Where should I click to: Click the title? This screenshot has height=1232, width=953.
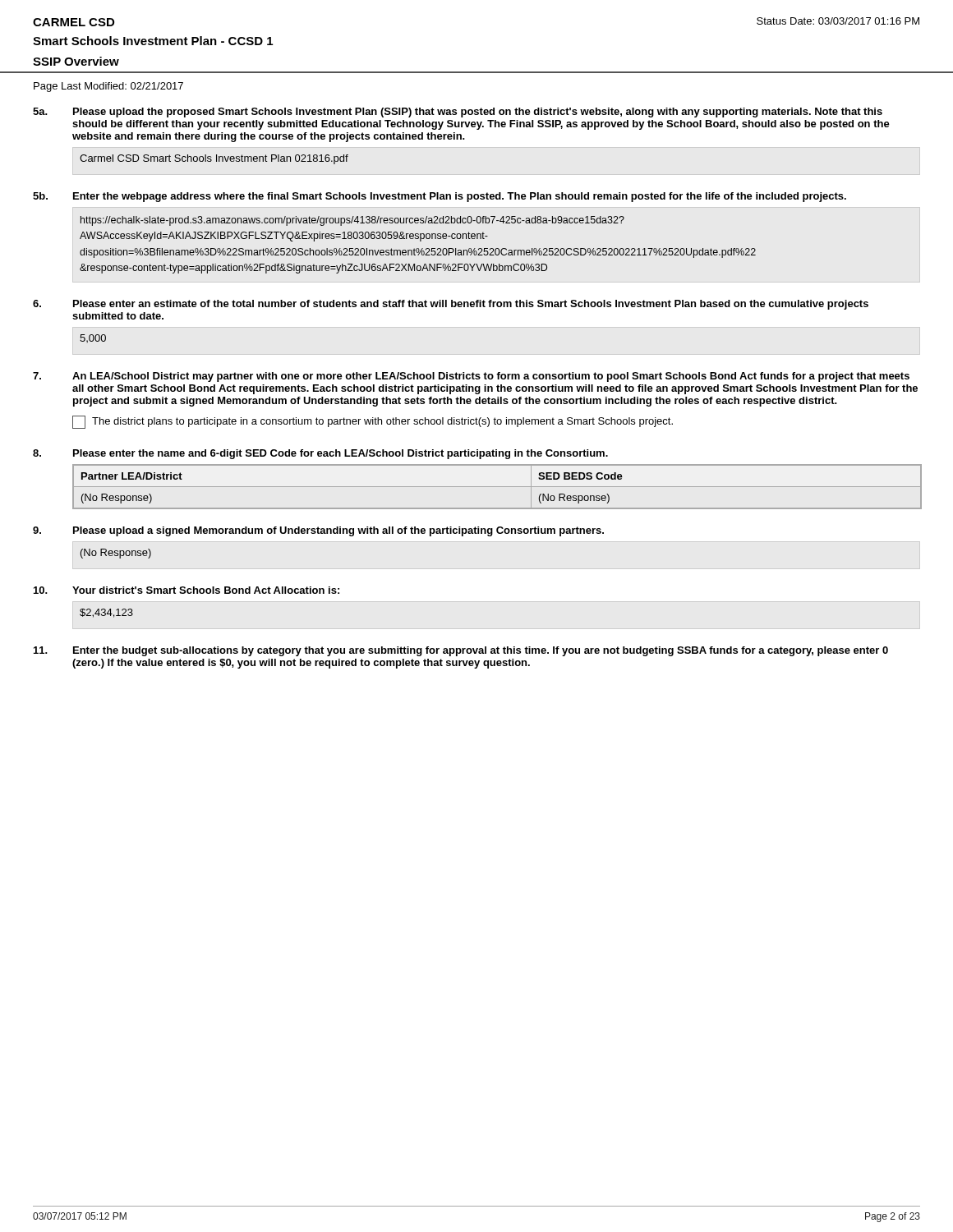point(153,41)
